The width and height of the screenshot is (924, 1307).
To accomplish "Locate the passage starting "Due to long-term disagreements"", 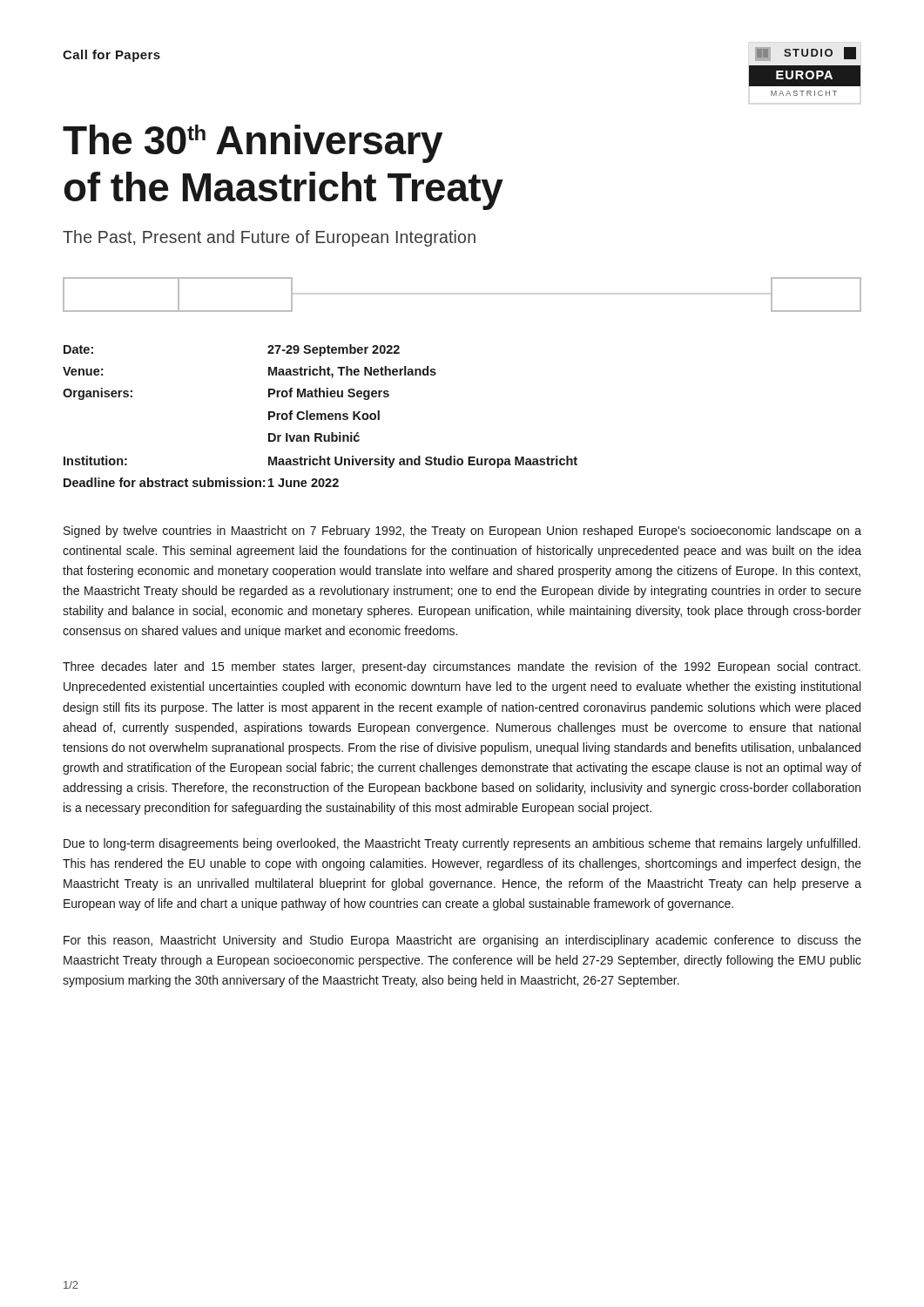I will tap(462, 874).
